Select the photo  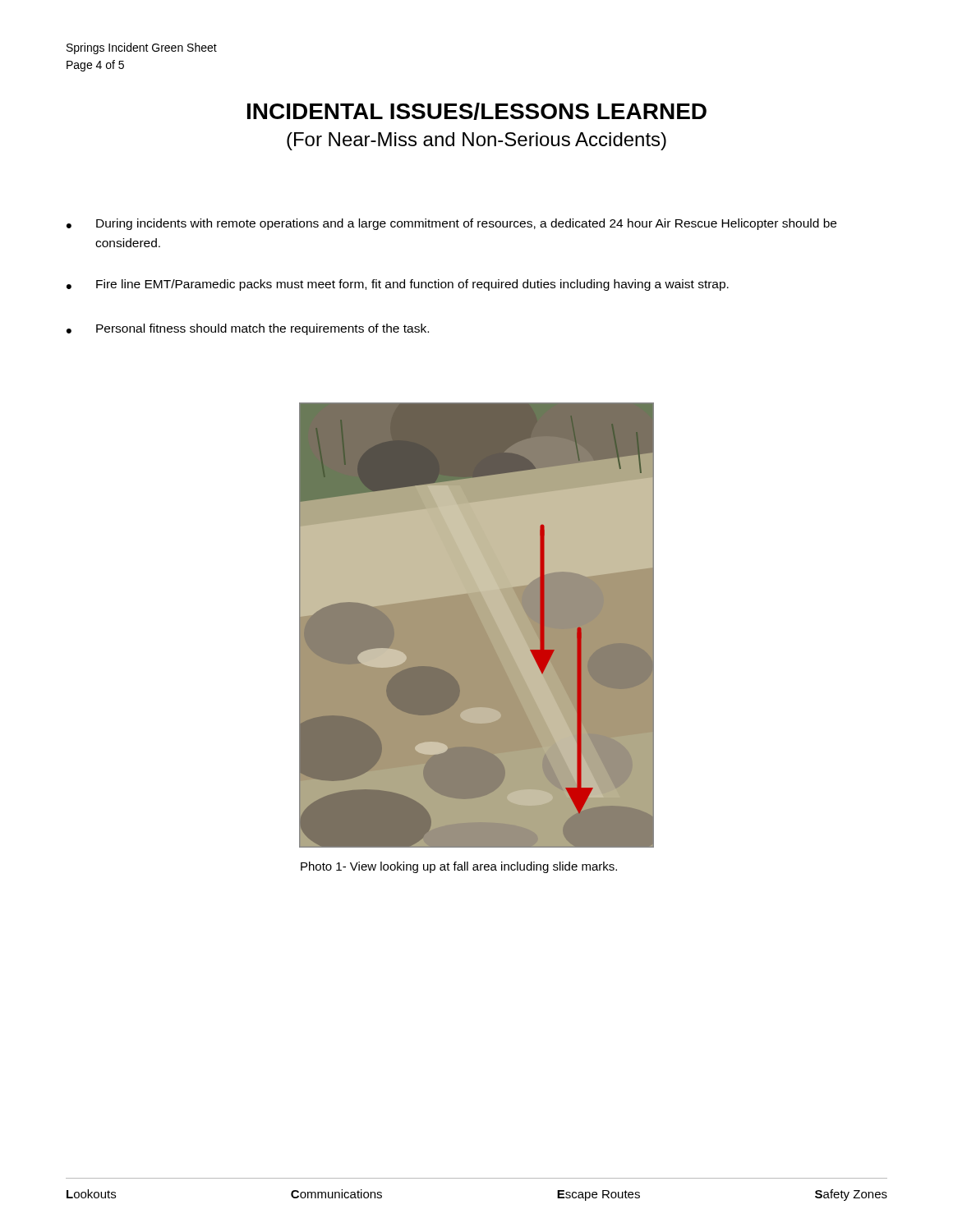point(476,625)
